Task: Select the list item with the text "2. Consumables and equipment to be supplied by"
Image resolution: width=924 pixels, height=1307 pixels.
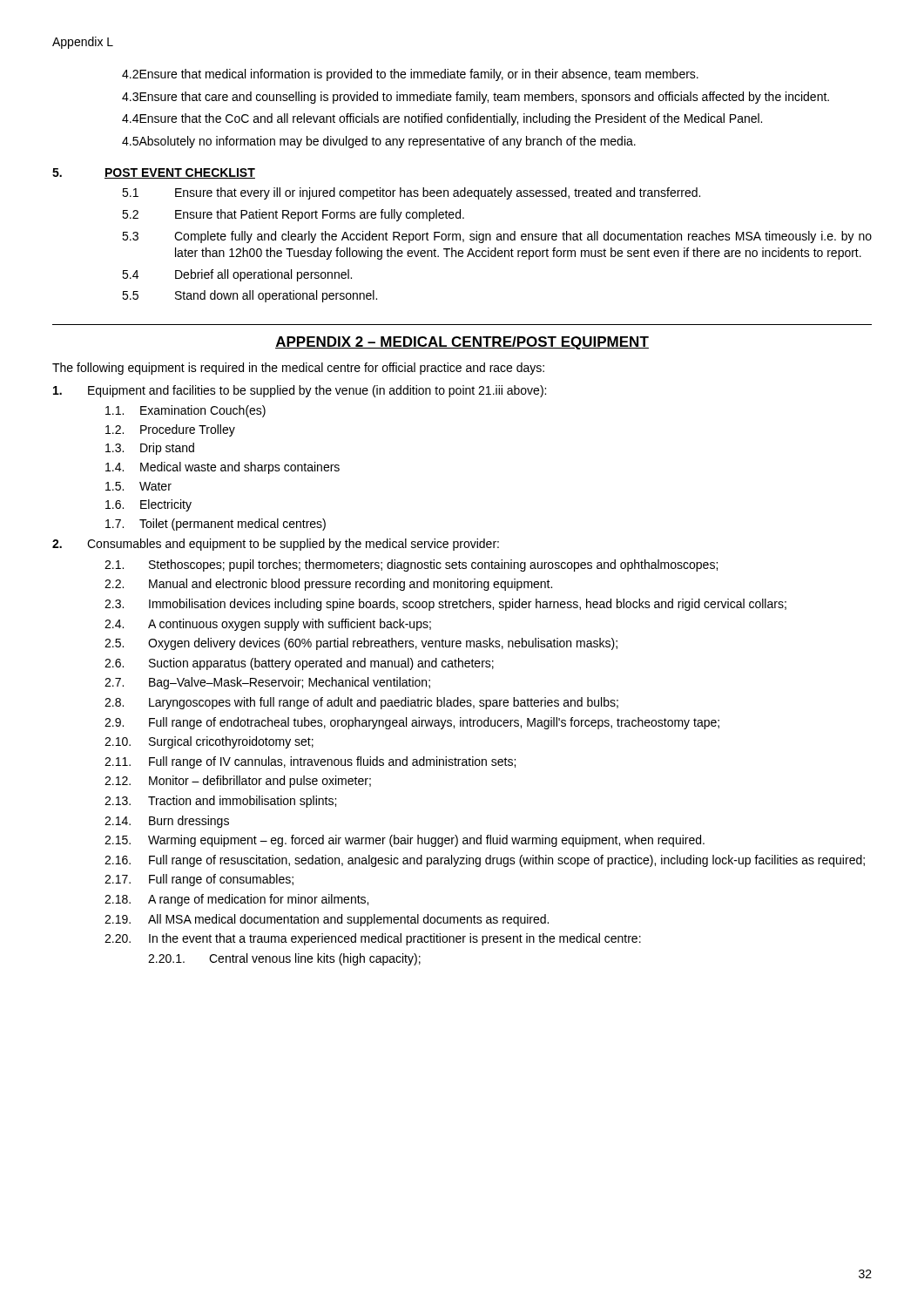Action: tap(462, 545)
